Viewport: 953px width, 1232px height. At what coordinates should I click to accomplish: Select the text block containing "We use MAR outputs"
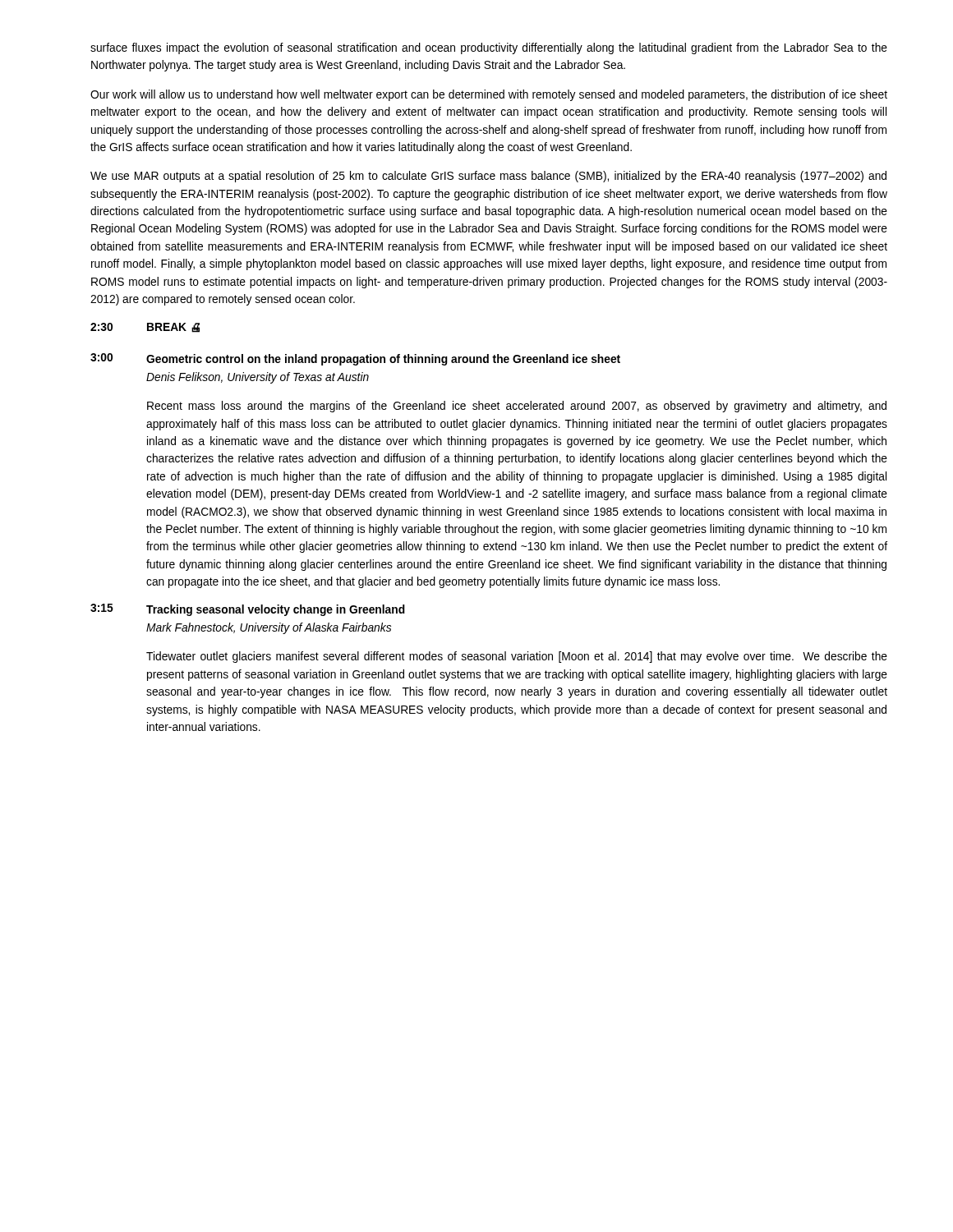pyautogui.click(x=489, y=238)
